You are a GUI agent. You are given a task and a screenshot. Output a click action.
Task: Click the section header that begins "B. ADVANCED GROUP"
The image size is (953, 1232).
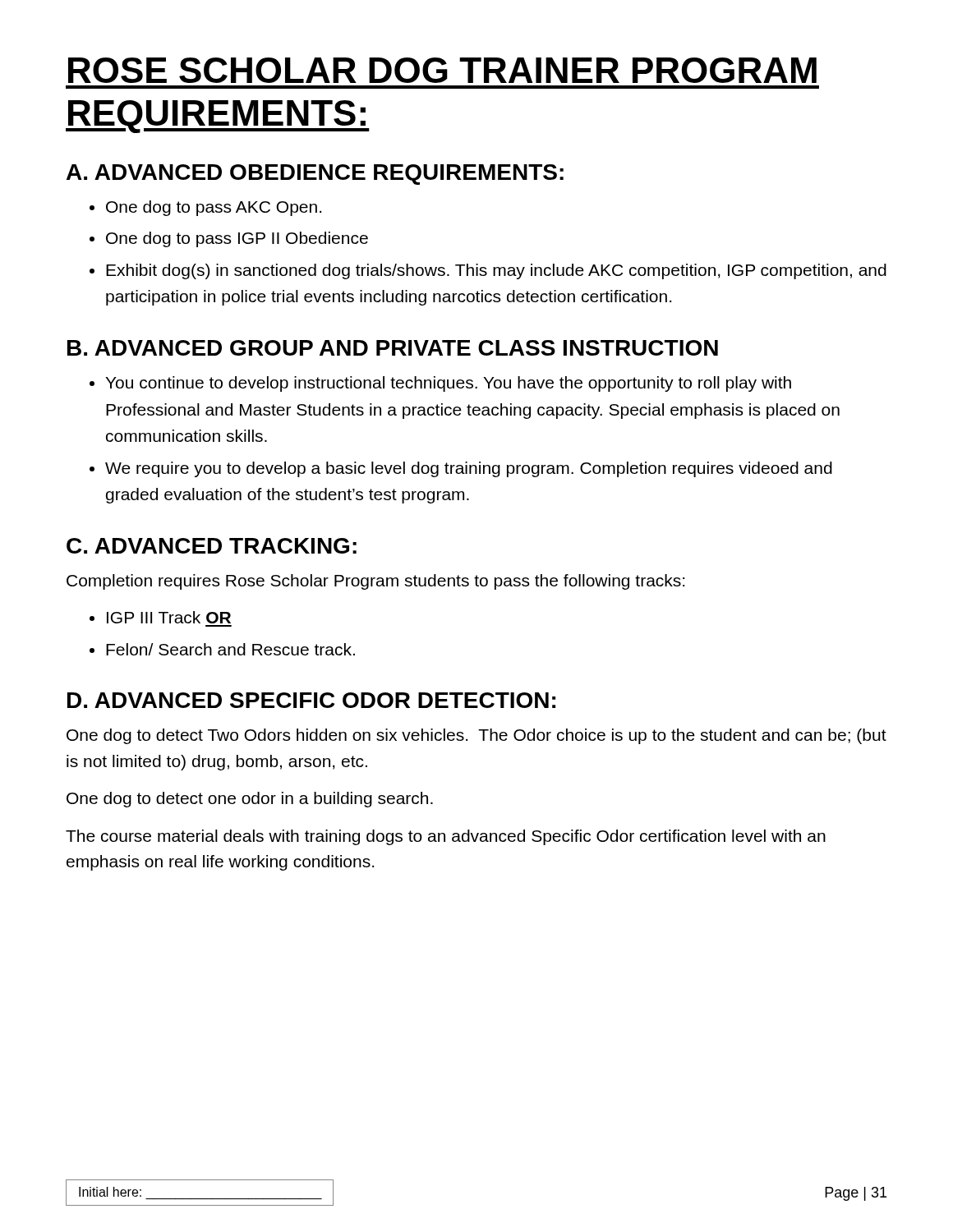392,348
